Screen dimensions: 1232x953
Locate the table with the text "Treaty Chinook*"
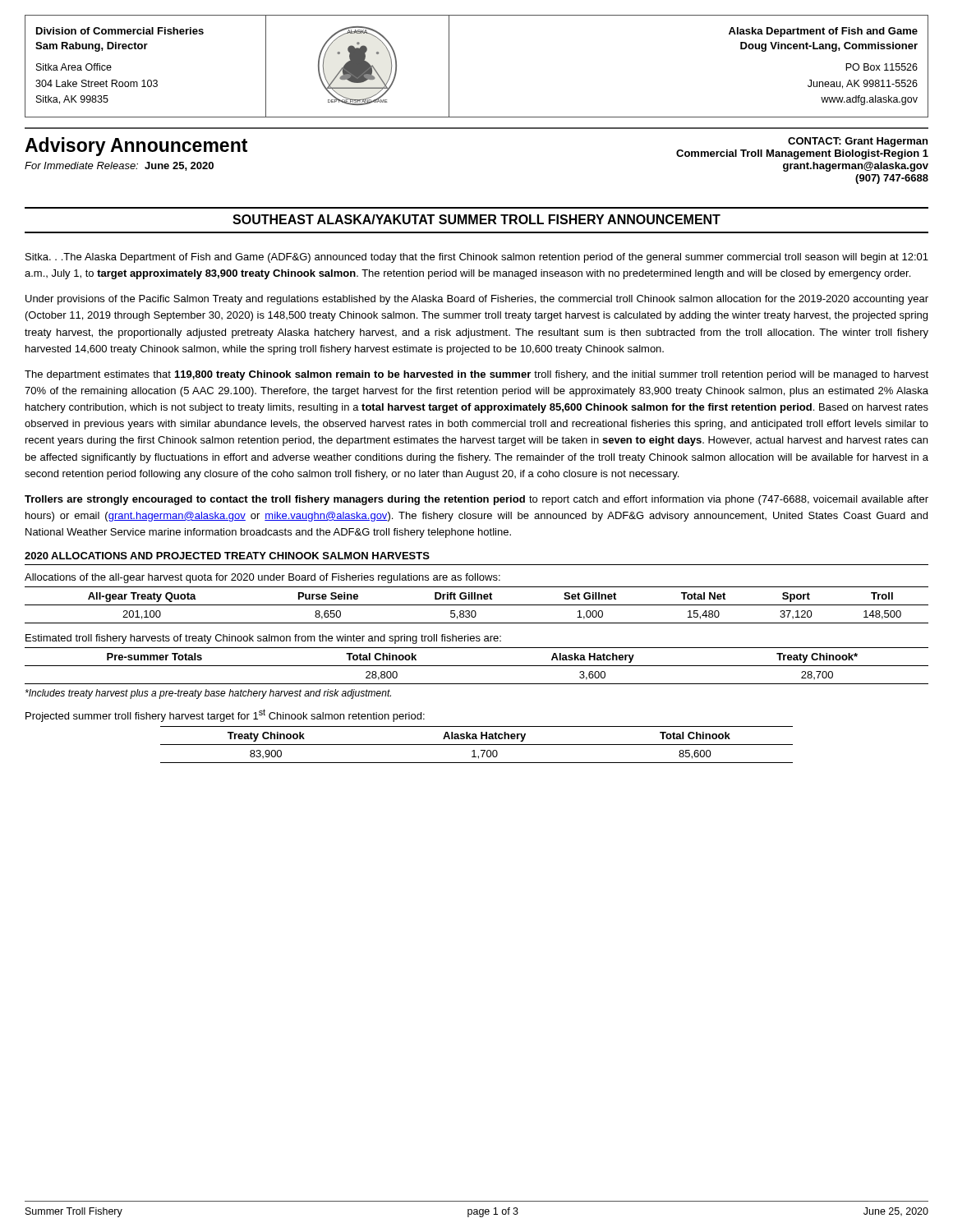pyautogui.click(x=476, y=666)
